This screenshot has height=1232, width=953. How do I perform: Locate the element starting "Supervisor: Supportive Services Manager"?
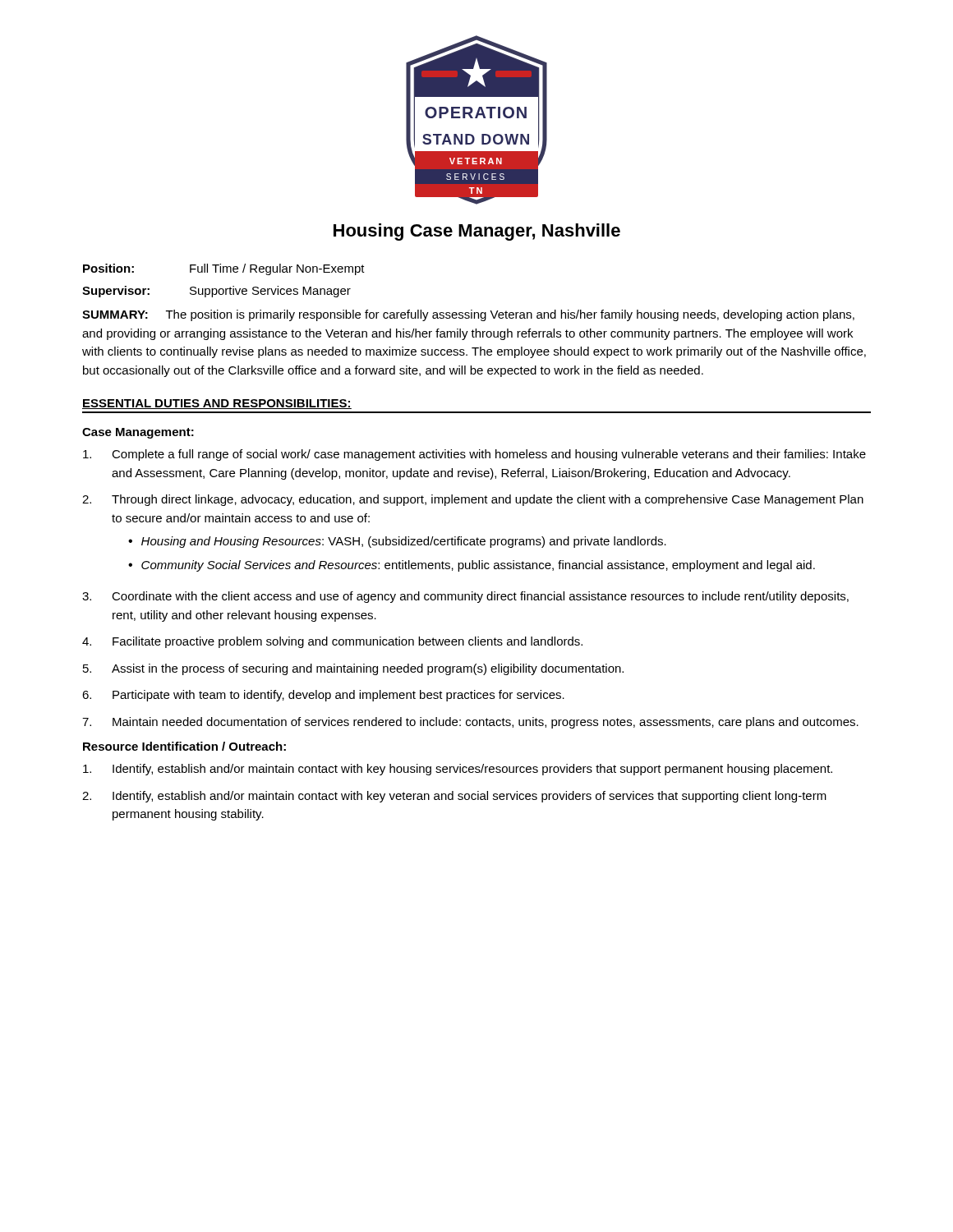click(216, 292)
